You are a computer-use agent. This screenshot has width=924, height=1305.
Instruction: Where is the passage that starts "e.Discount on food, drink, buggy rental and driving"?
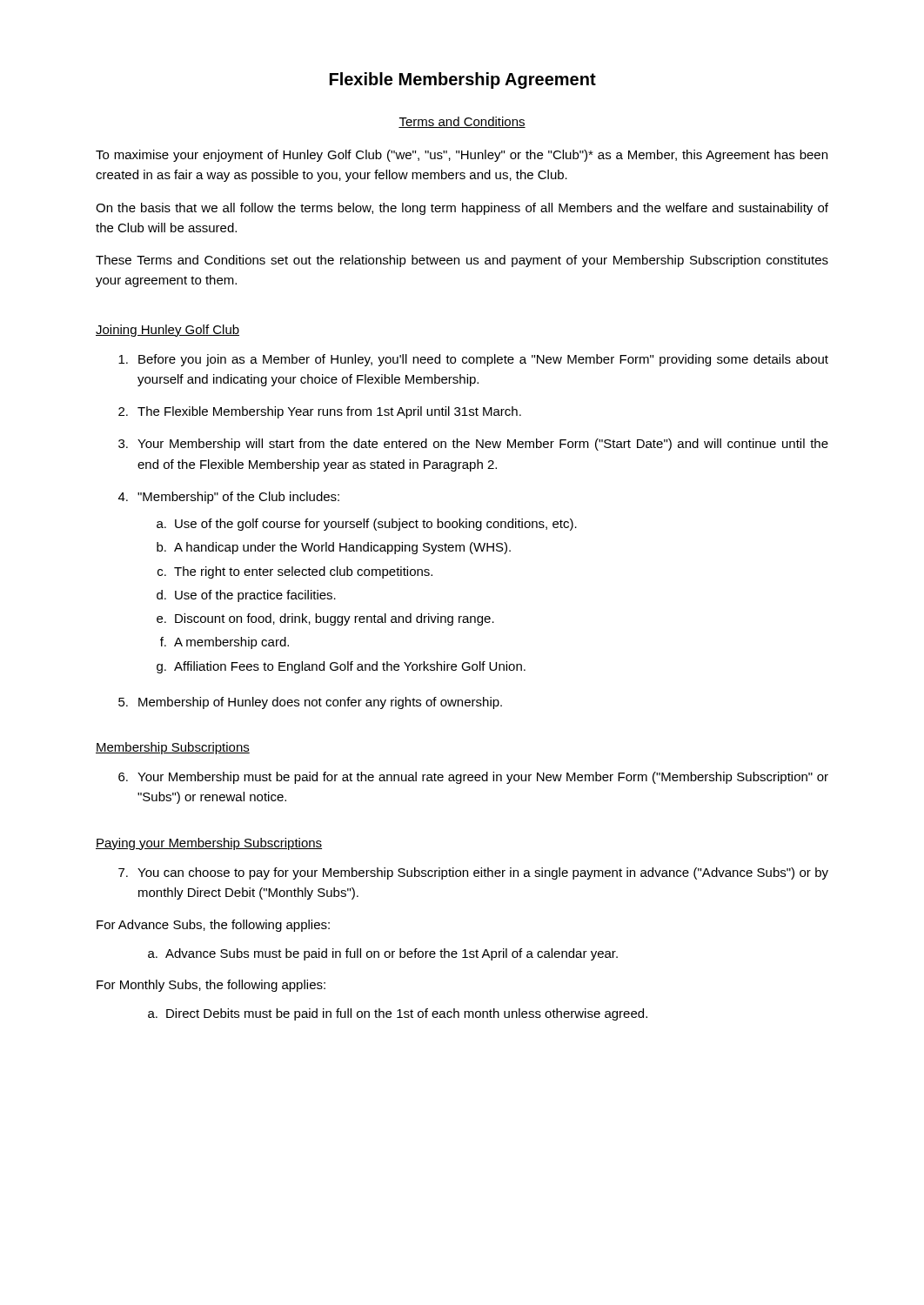[x=483, y=618]
